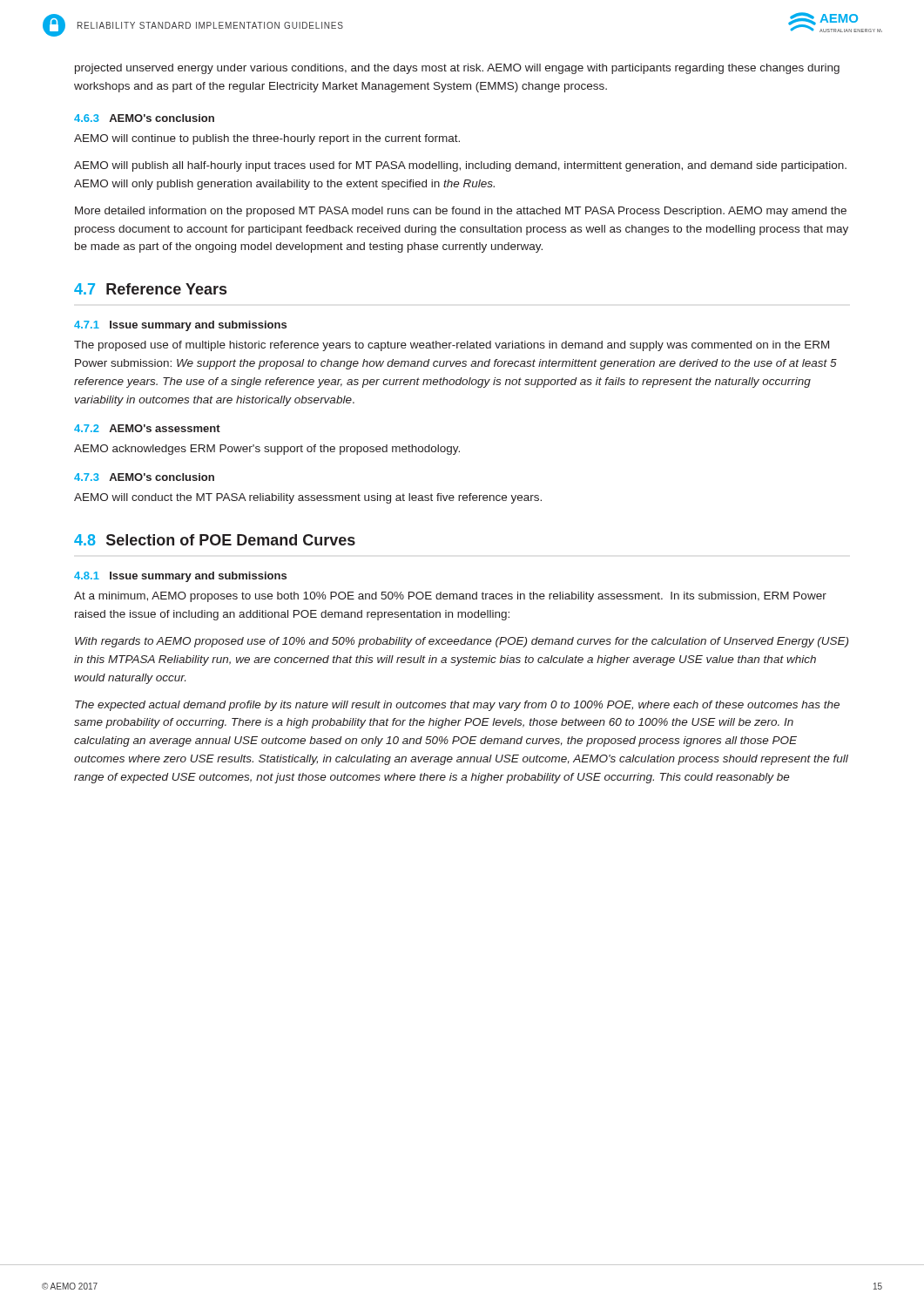The image size is (924, 1307).
Task: Locate the section header that opens with "4.8 Selection of POE Demand"
Action: (x=215, y=540)
